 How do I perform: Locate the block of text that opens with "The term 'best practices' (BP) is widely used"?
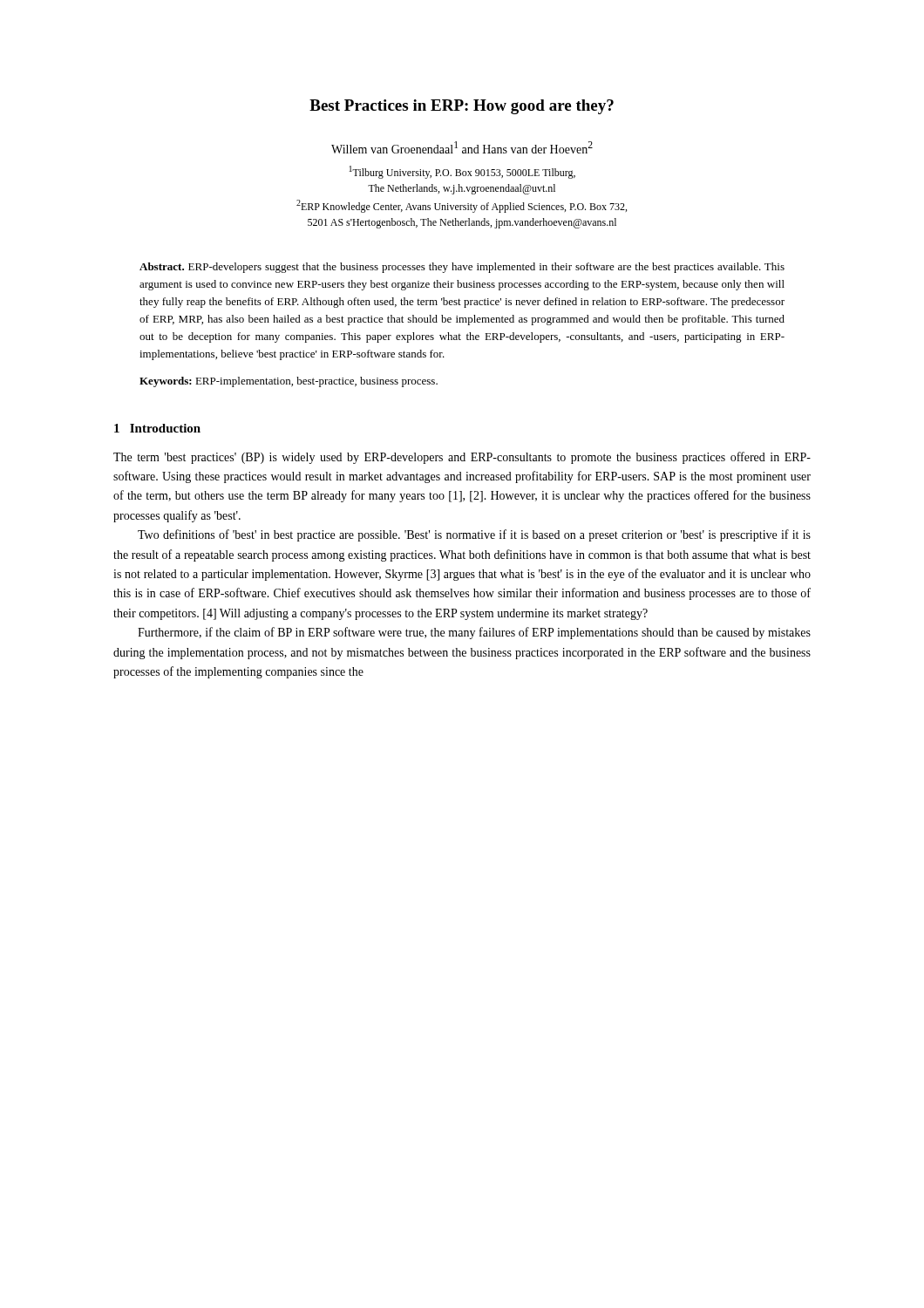click(462, 486)
